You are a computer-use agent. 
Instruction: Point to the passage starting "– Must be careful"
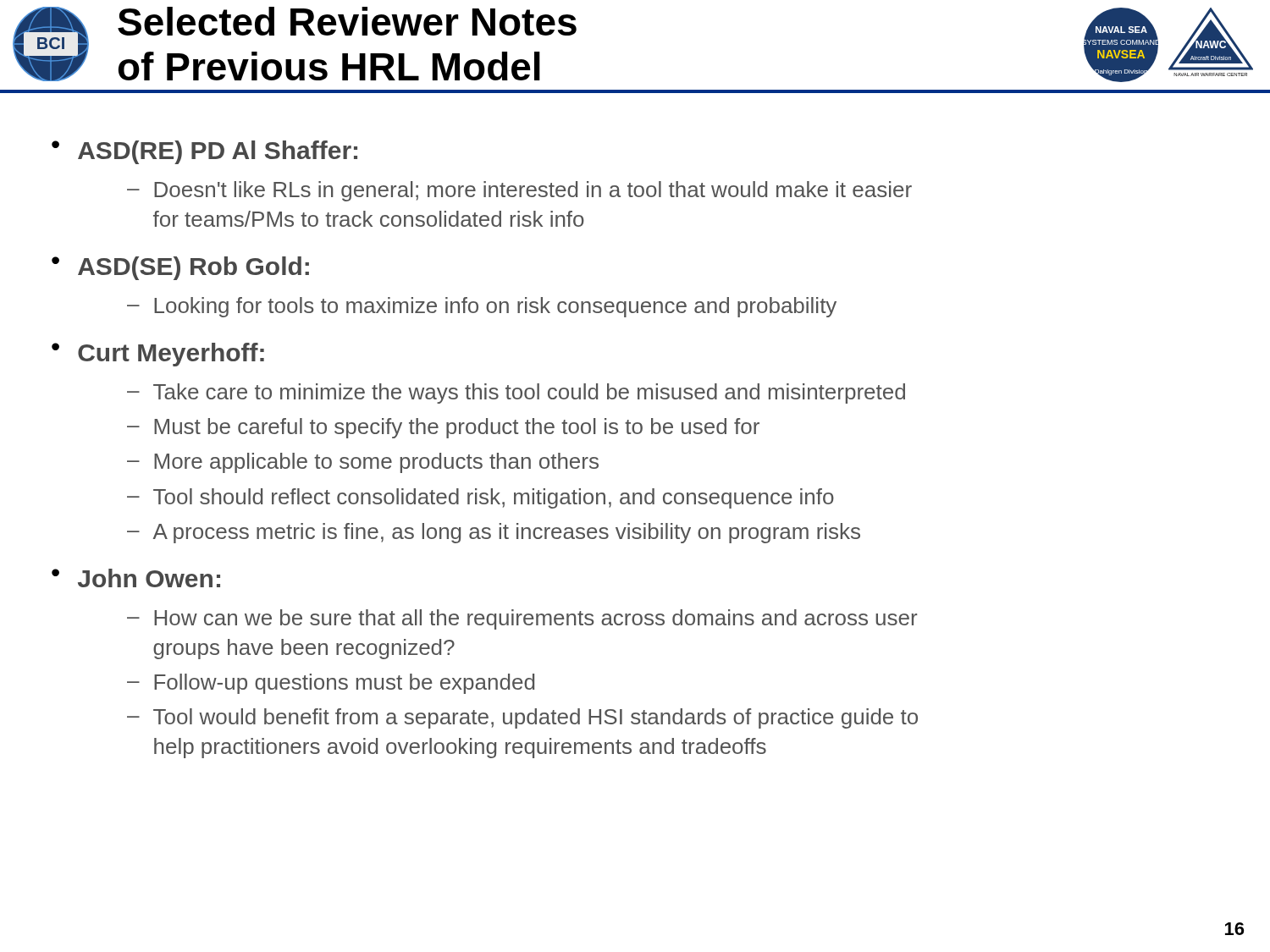click(x=443, y=427)
